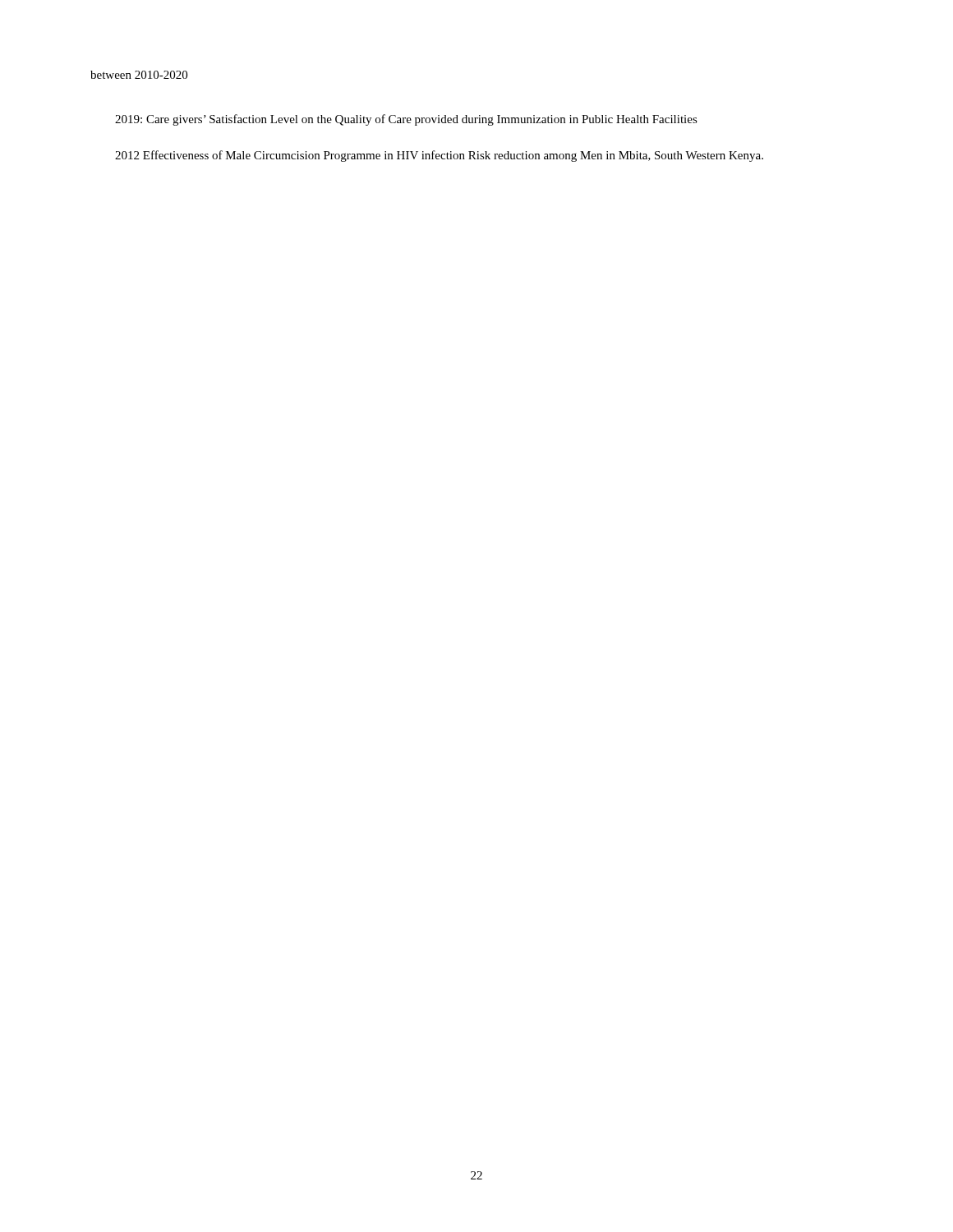Find the element starting "2019: Care givers’ Satisfaction Level"

pos(406,119)
